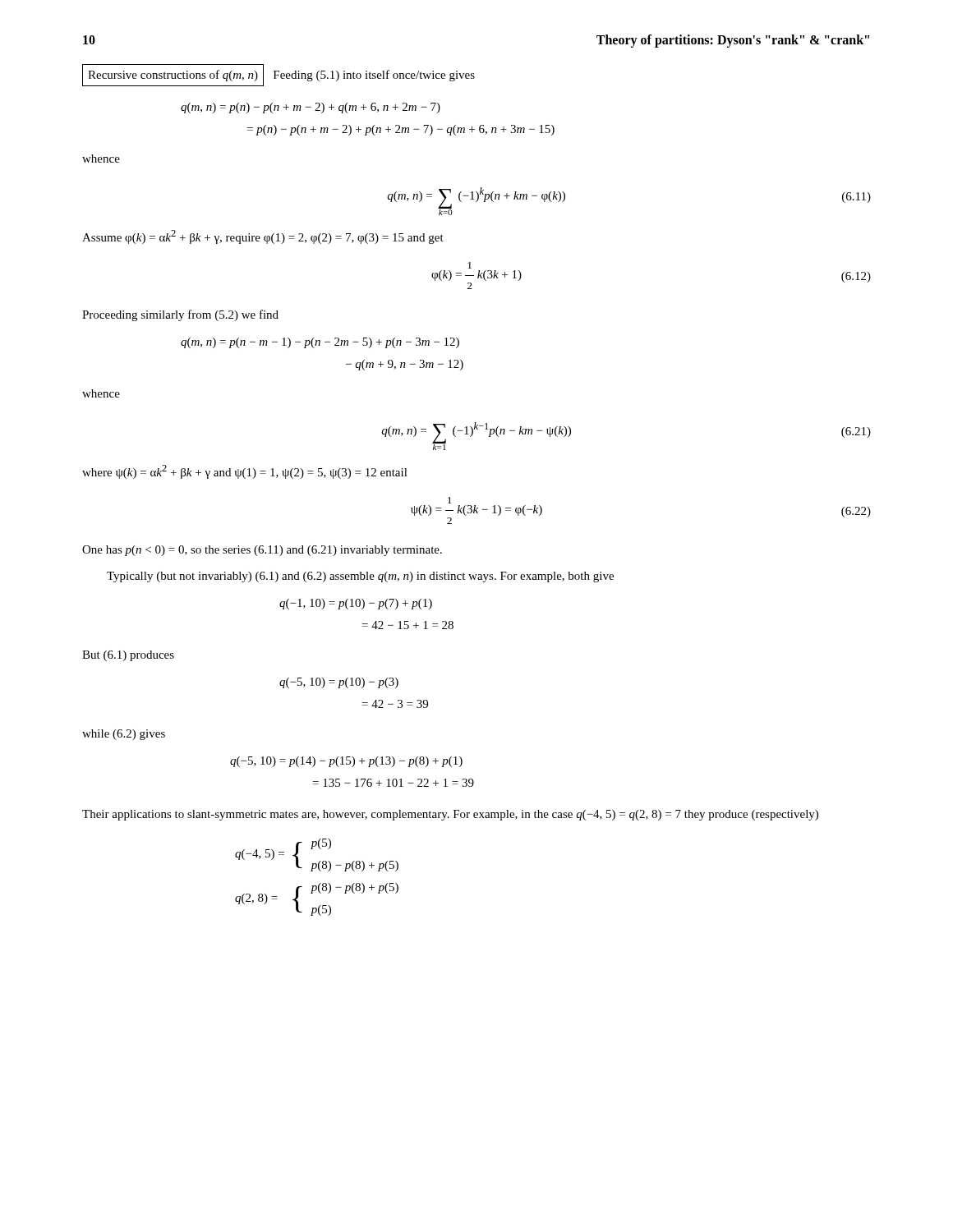953x1232 pixels.
Task: Point to the block beginning "Typically (but not invariably) (6.1) and (6.2)"
Action: tap(361, 576)
